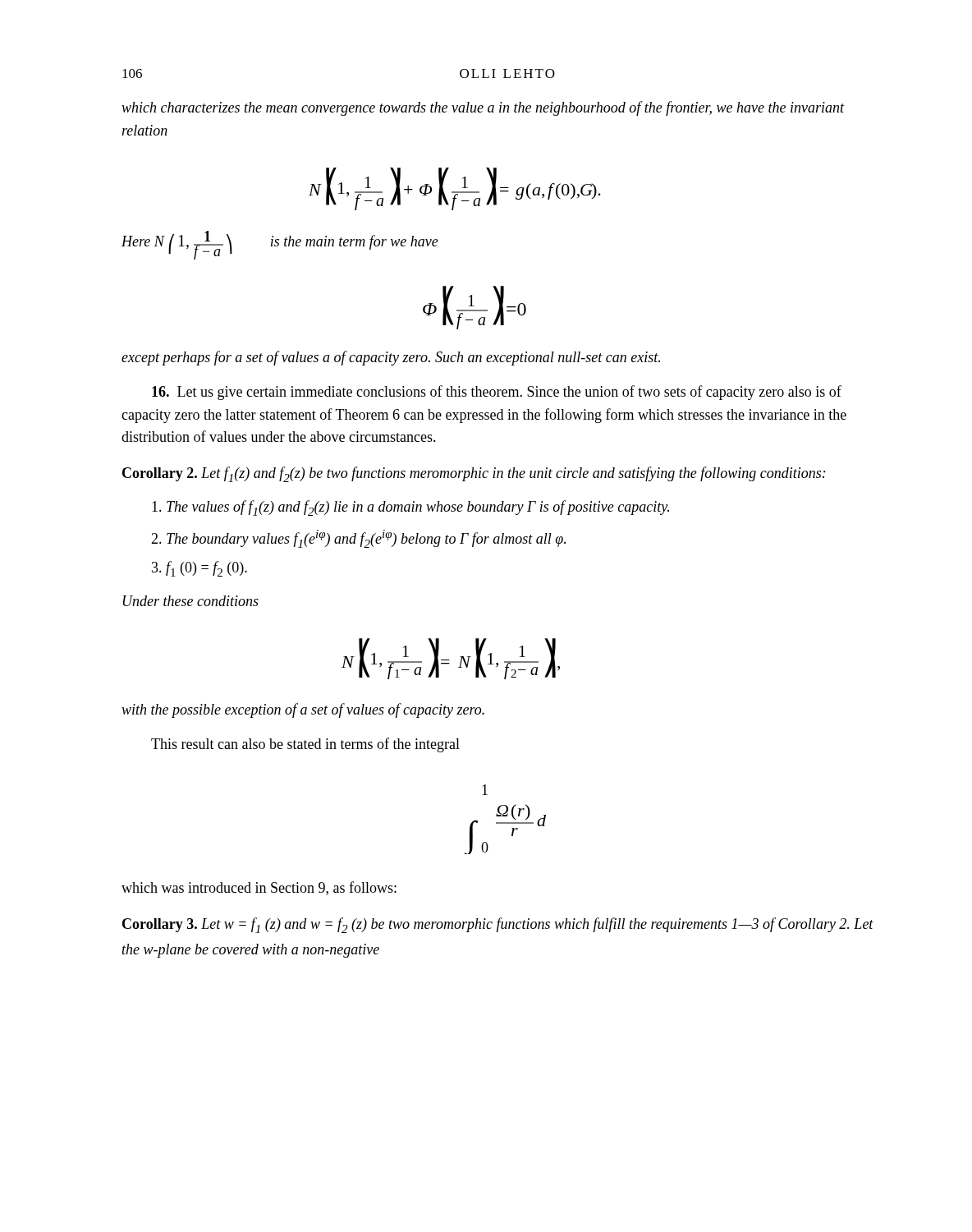Locate the block of text that opens with "with the possible"

point(303,709)
